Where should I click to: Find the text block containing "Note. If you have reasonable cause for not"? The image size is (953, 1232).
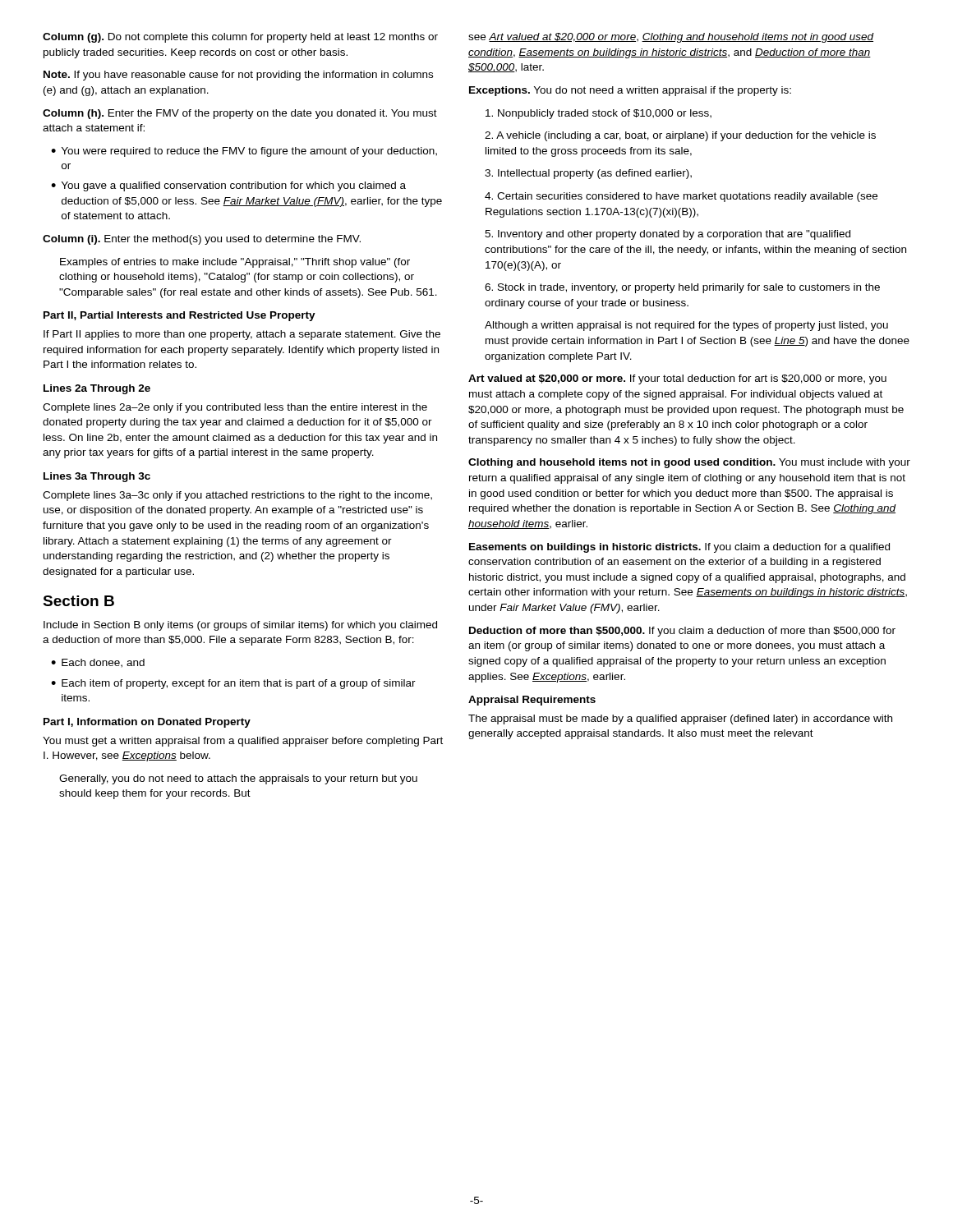(x=244, y=83)
